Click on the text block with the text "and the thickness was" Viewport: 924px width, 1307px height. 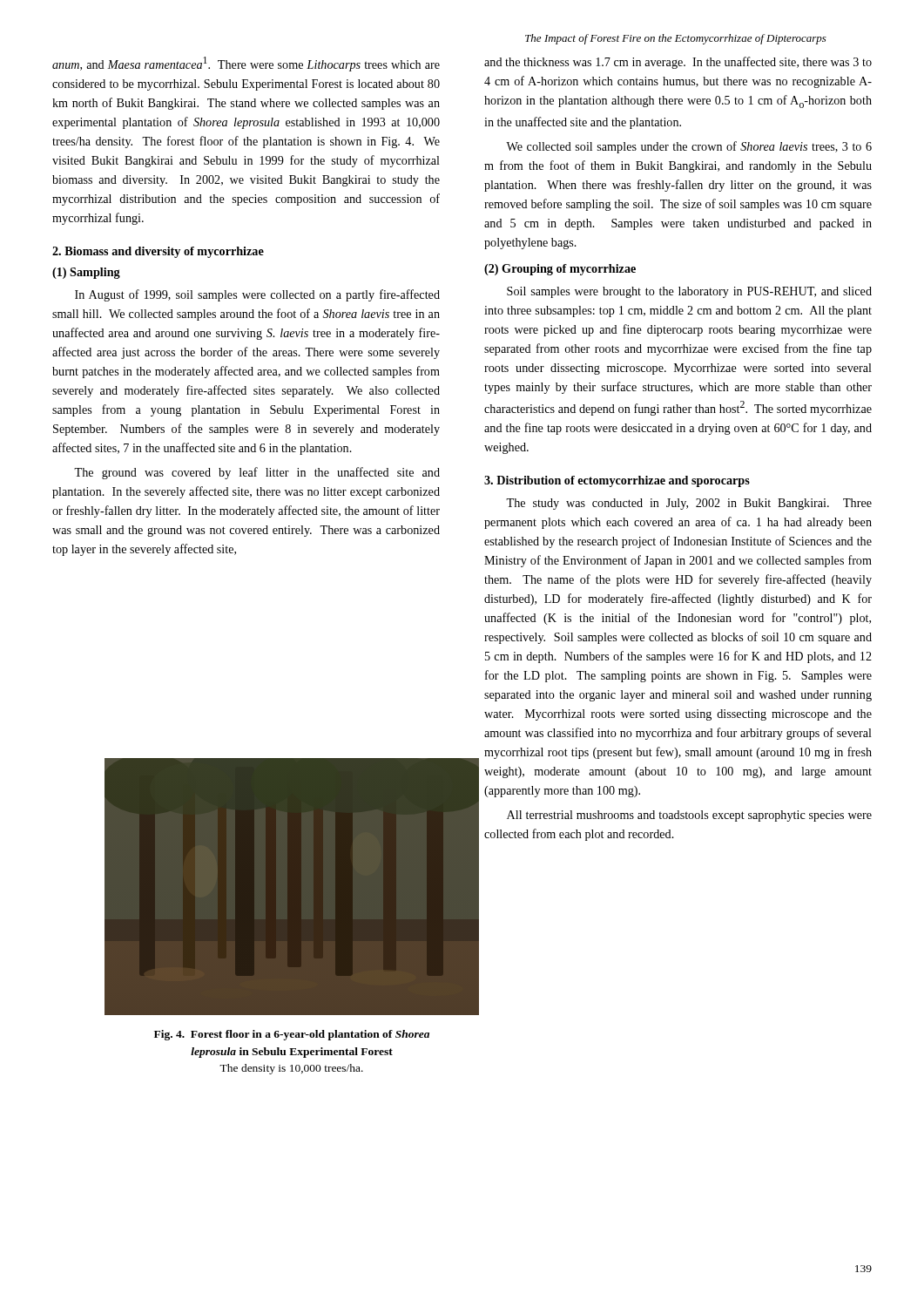[x=678, y=92]
